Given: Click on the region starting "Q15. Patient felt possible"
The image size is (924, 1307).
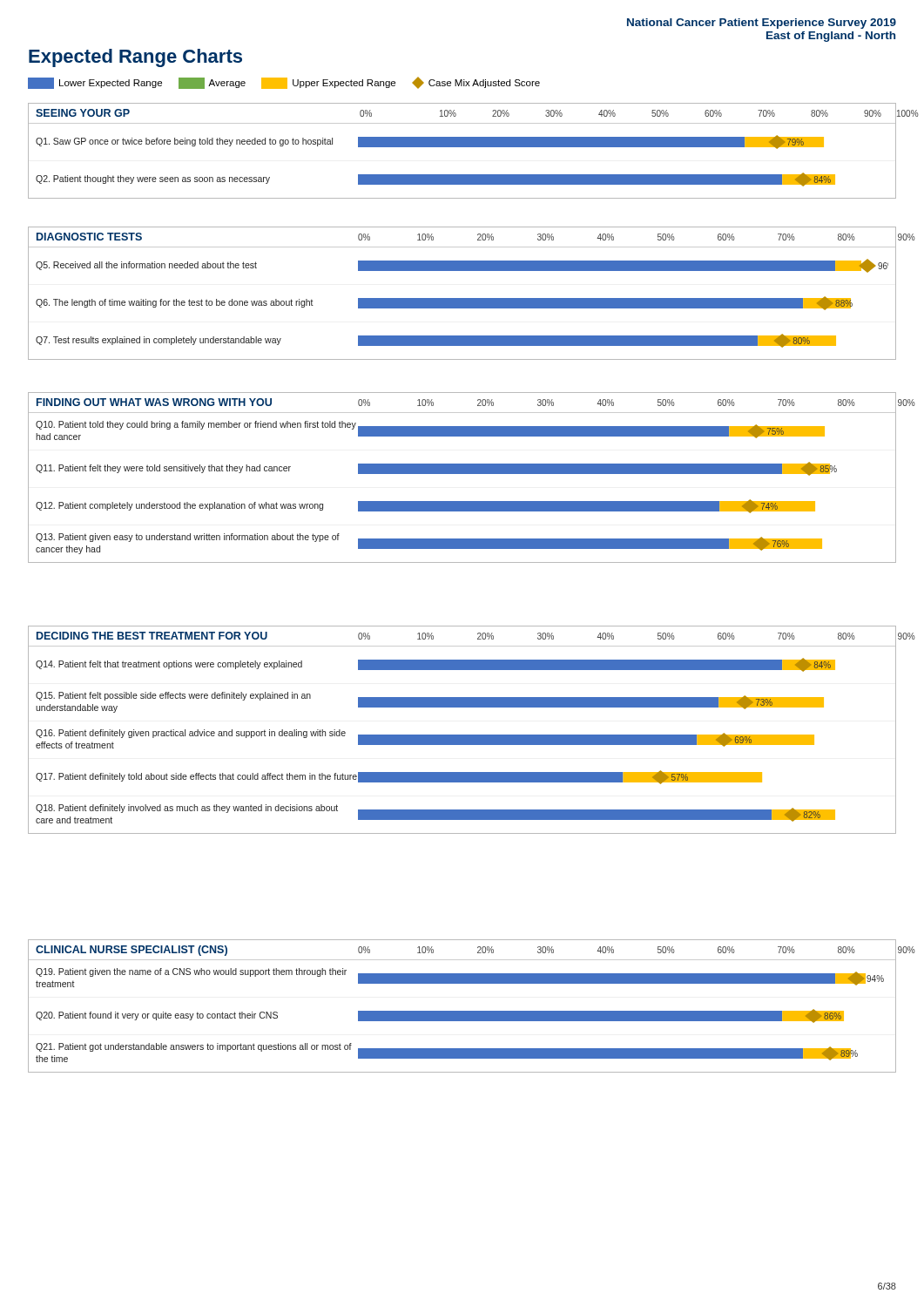Looking at the screenshot, I should (x=173, y=702).
